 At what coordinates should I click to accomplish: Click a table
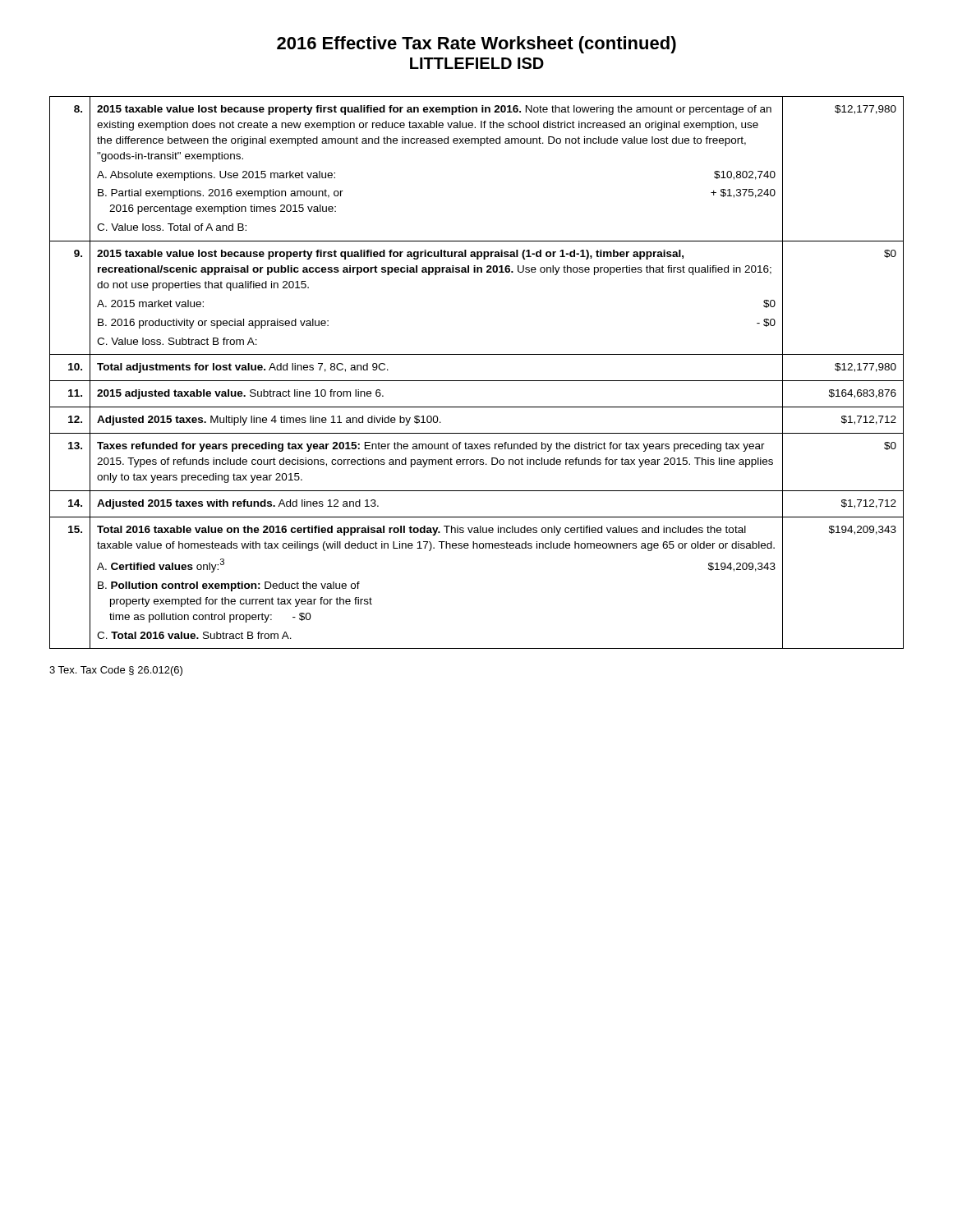476,373
